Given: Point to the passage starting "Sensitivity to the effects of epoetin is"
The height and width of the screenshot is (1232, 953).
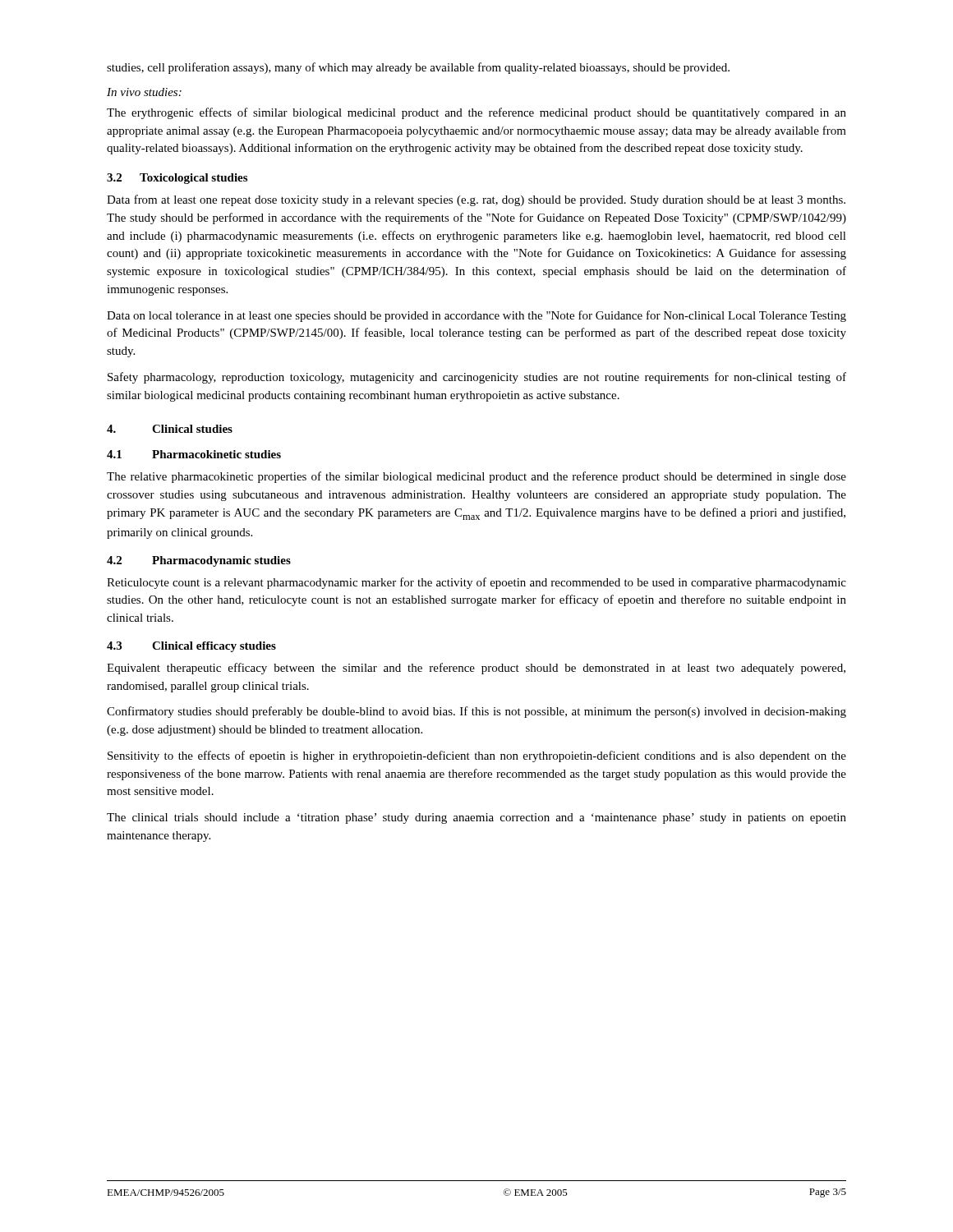Looking at the screenshot, I should [x=476, y=773].
